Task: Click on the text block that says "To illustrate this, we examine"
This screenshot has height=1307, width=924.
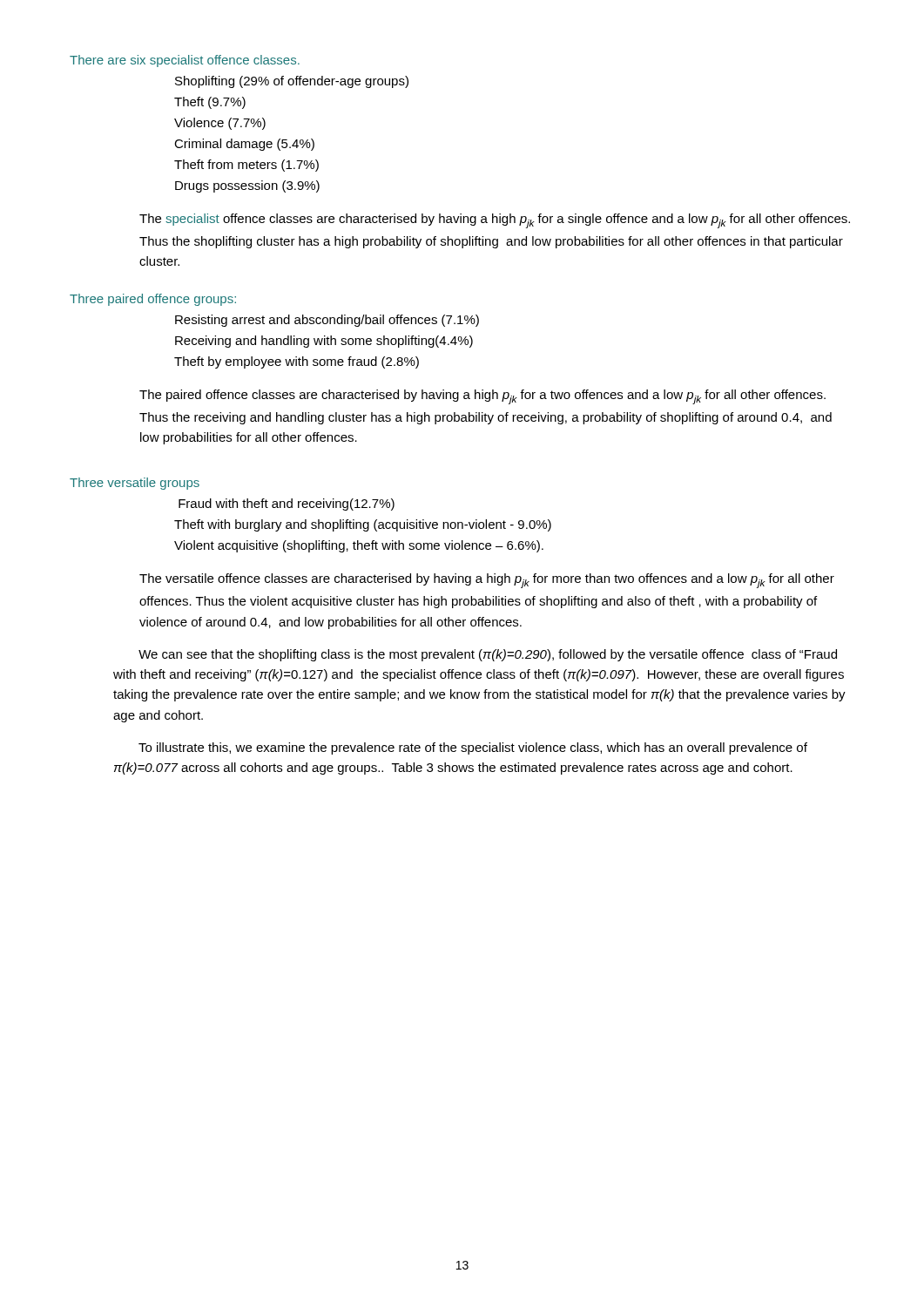Action: pos(460,757)
